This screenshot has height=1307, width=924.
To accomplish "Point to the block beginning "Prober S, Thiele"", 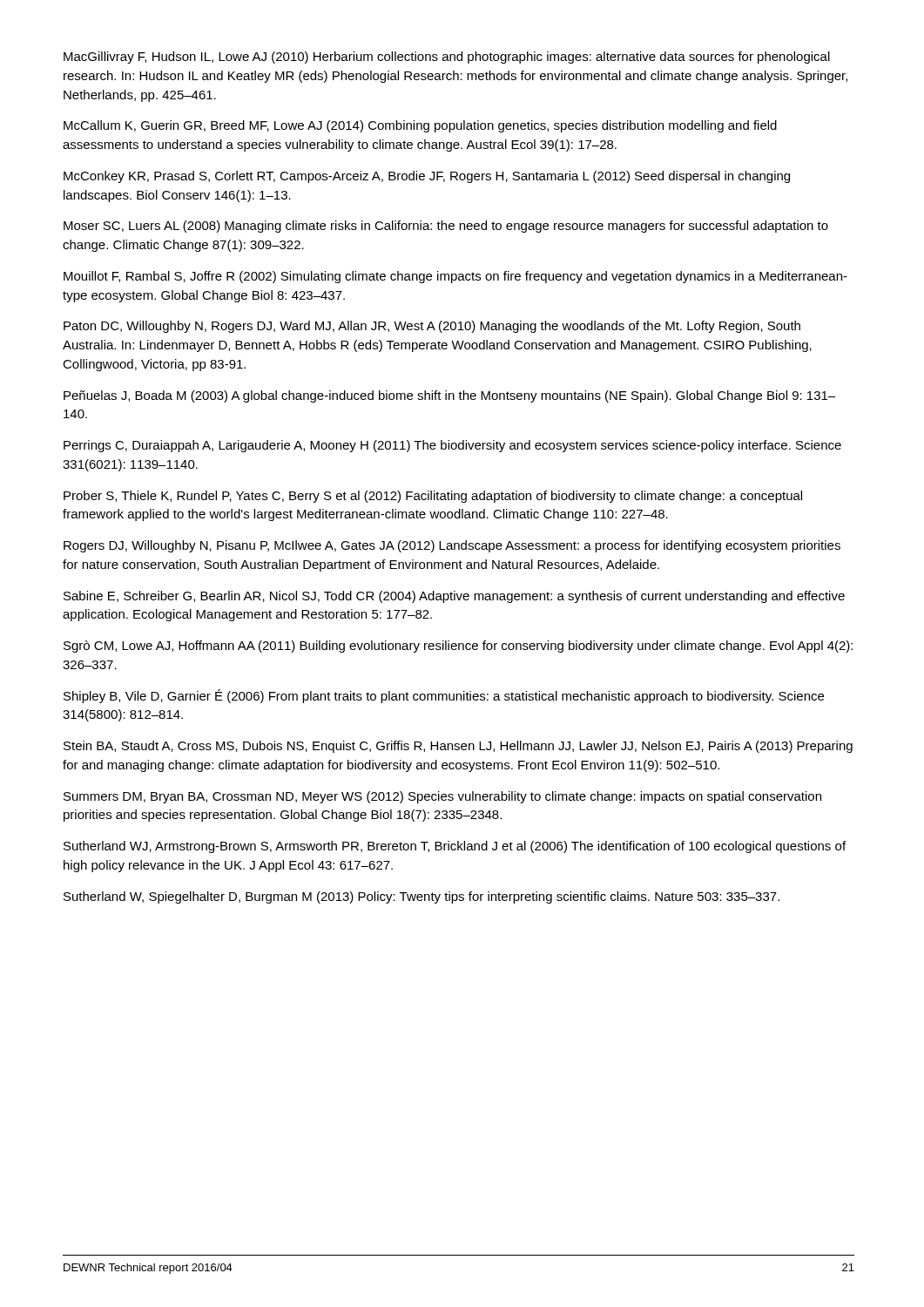I will click(433, 504).
